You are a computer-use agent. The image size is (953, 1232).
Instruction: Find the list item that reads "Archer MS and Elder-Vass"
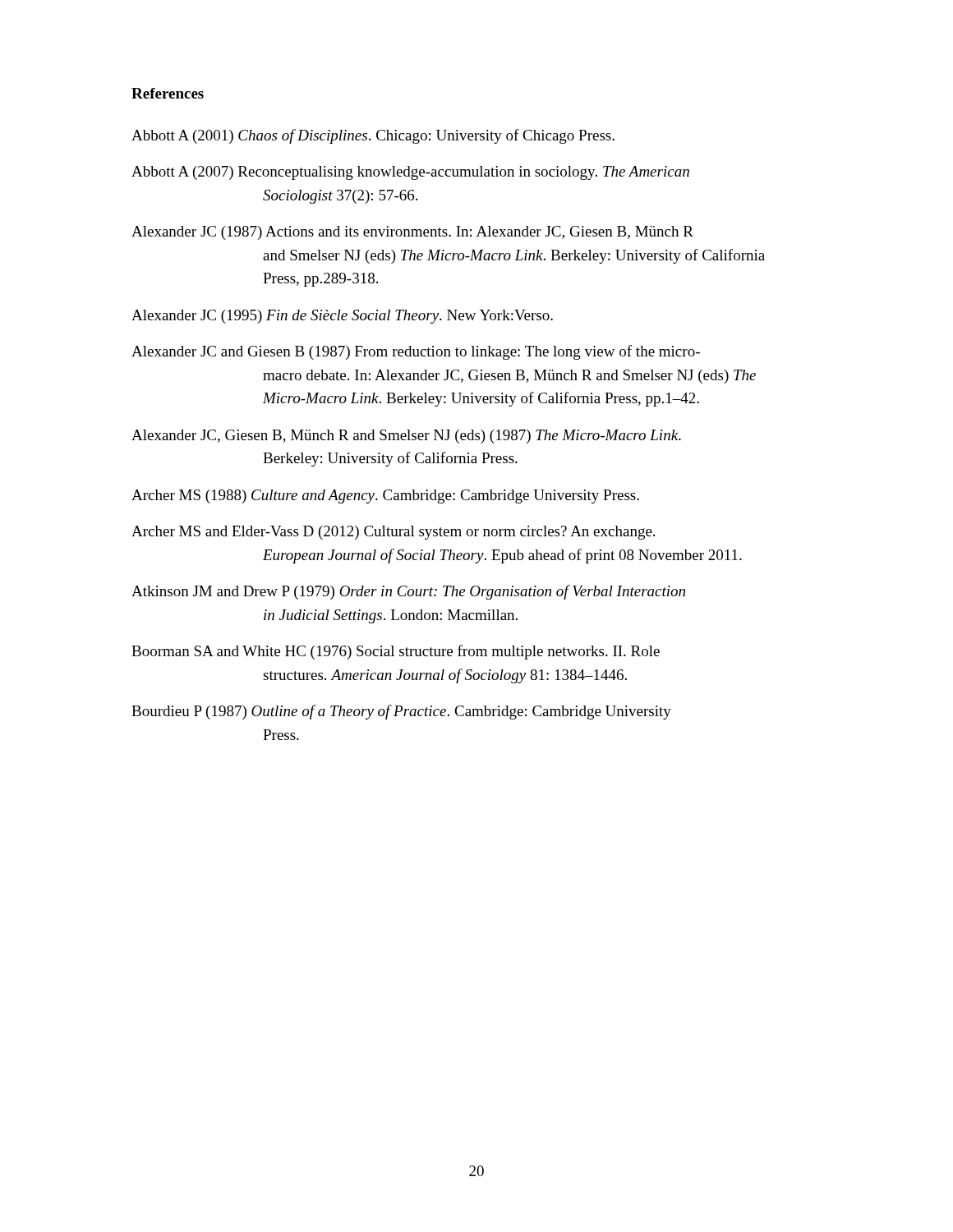point(476,545)
